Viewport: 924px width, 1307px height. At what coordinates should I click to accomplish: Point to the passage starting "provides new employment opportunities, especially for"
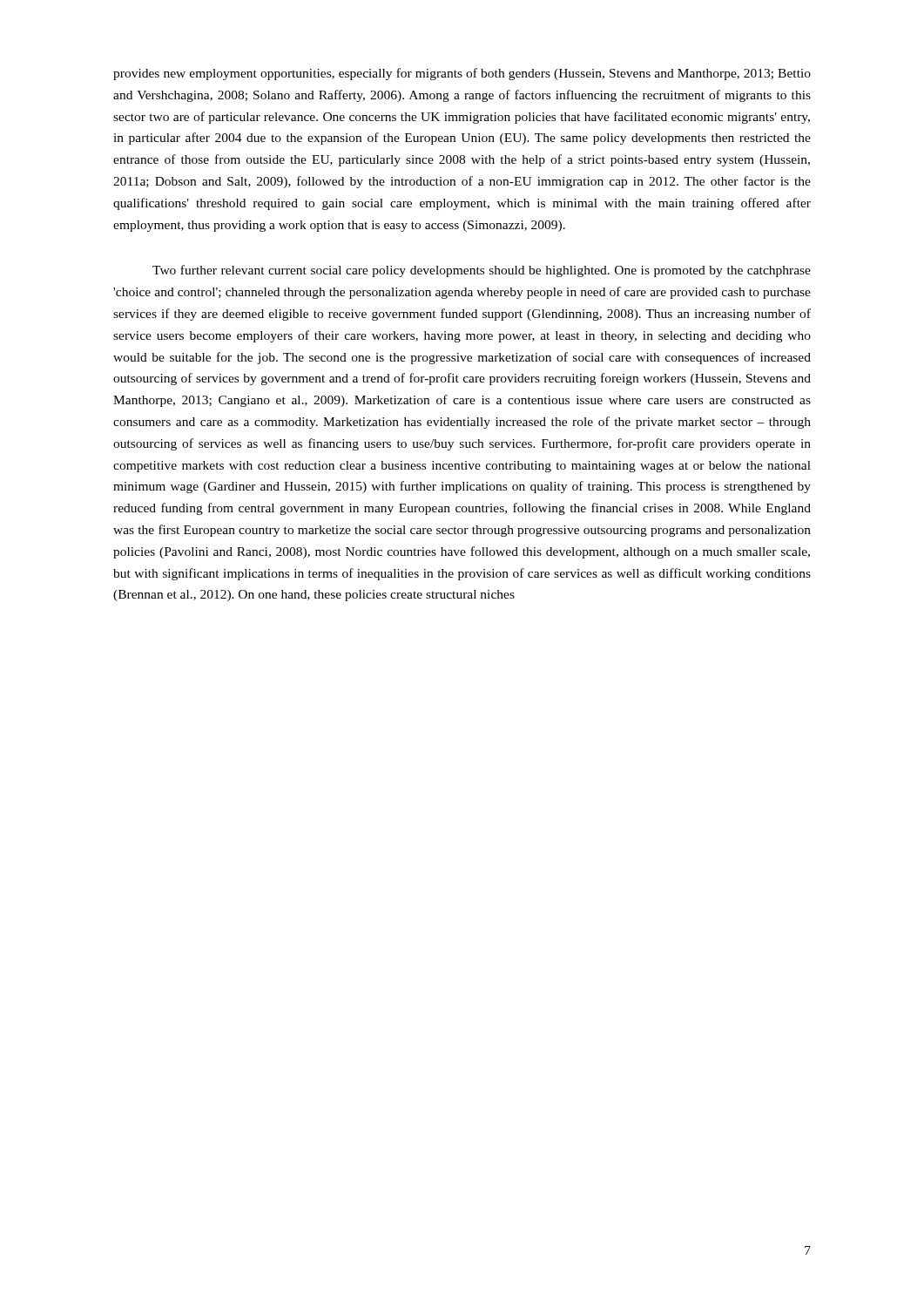(x=462, y=148)
